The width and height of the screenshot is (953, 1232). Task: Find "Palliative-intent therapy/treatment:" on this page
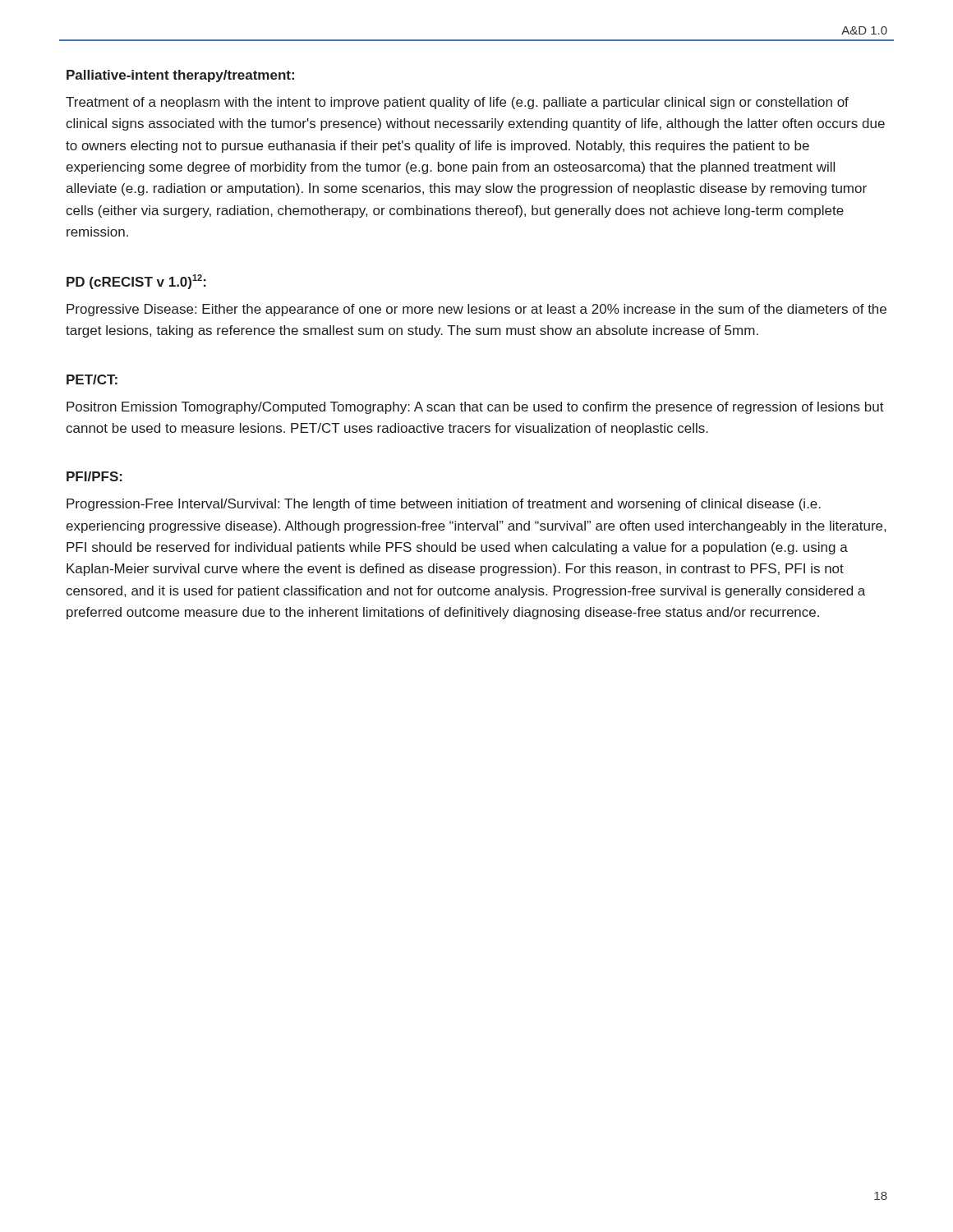tap(181, 75)
